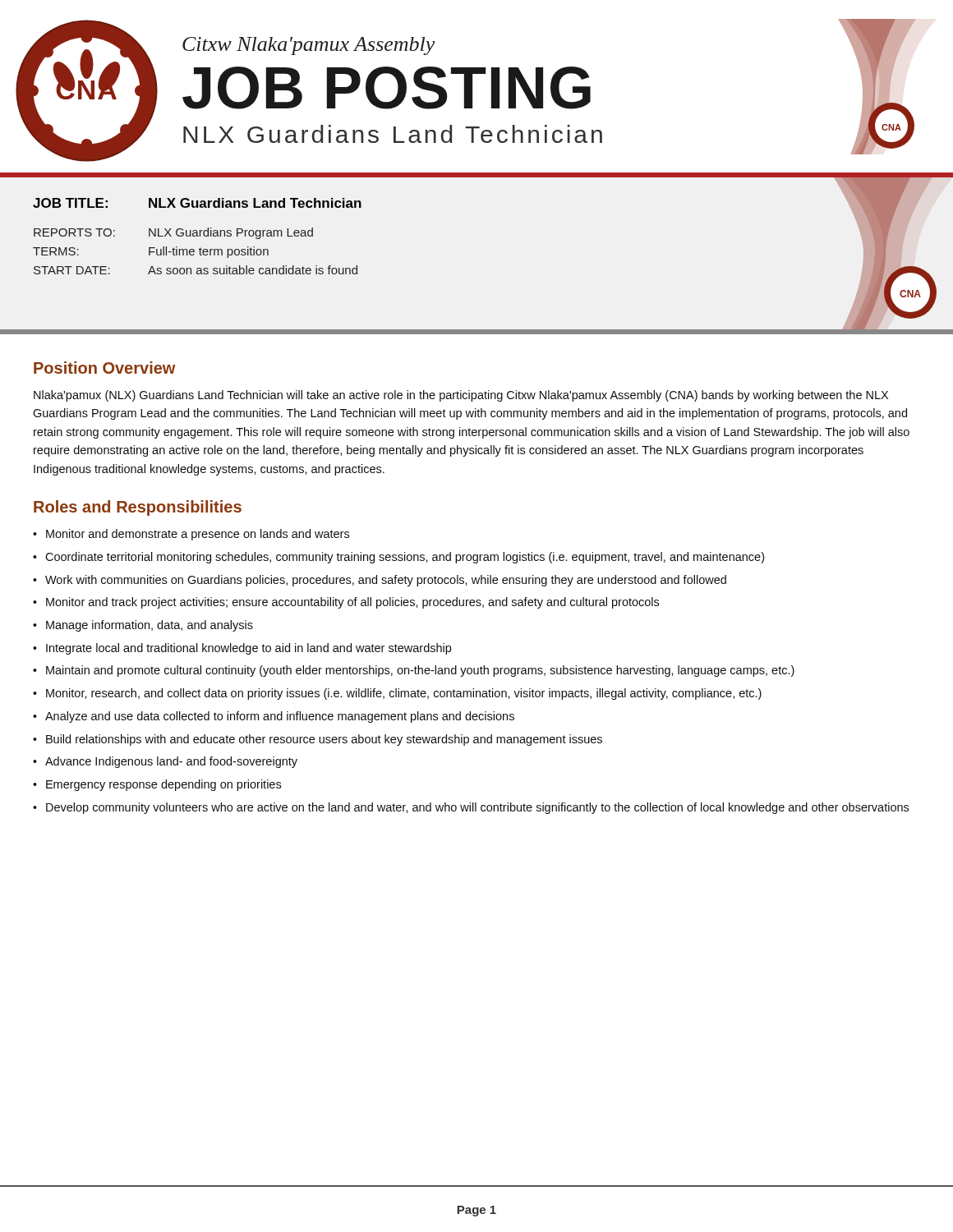953x1232 pixels.
Task: Navigate to the region starting "Roles and Responsibilities"
Action: (137, 507)
